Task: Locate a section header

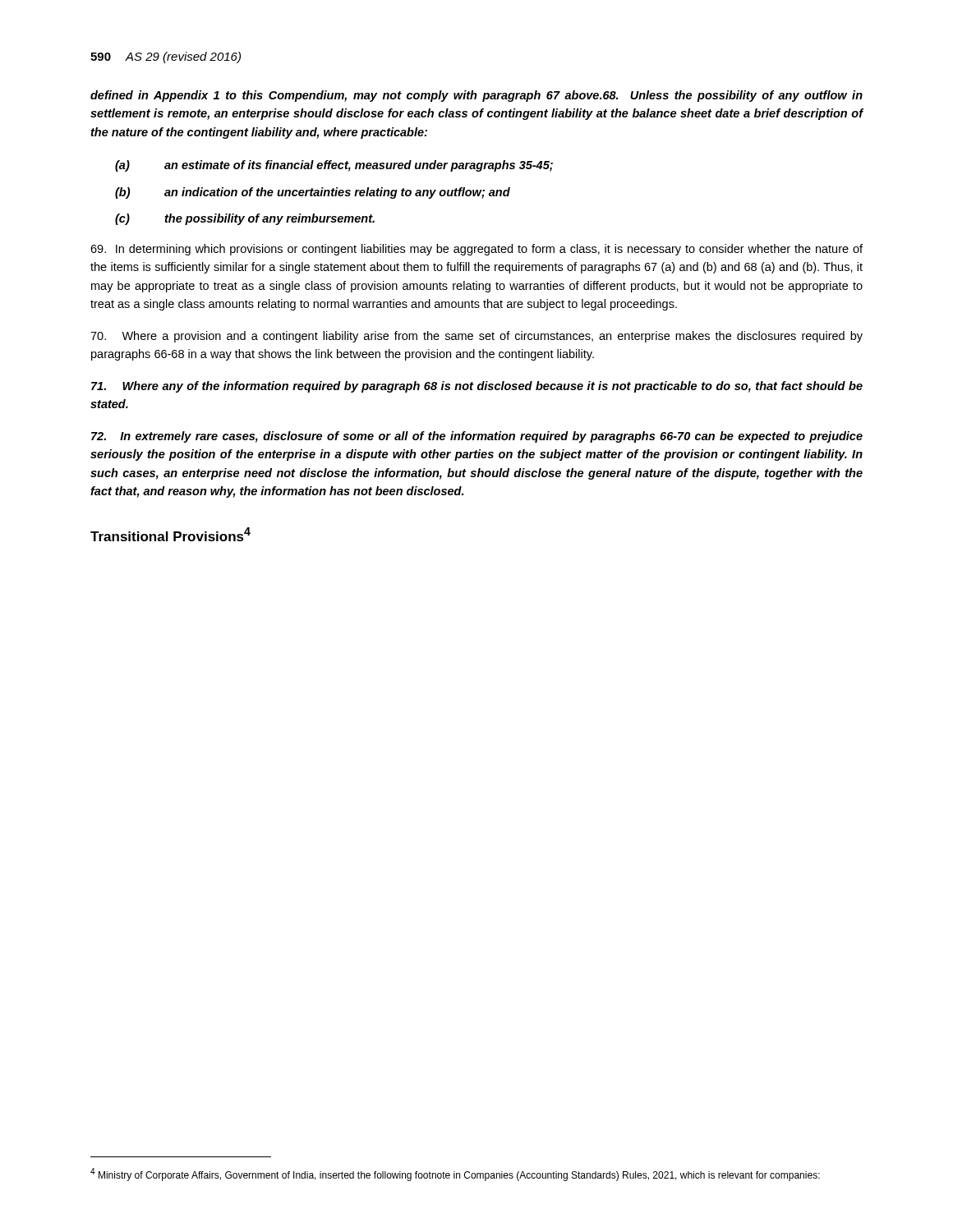Action: [170, 535]
